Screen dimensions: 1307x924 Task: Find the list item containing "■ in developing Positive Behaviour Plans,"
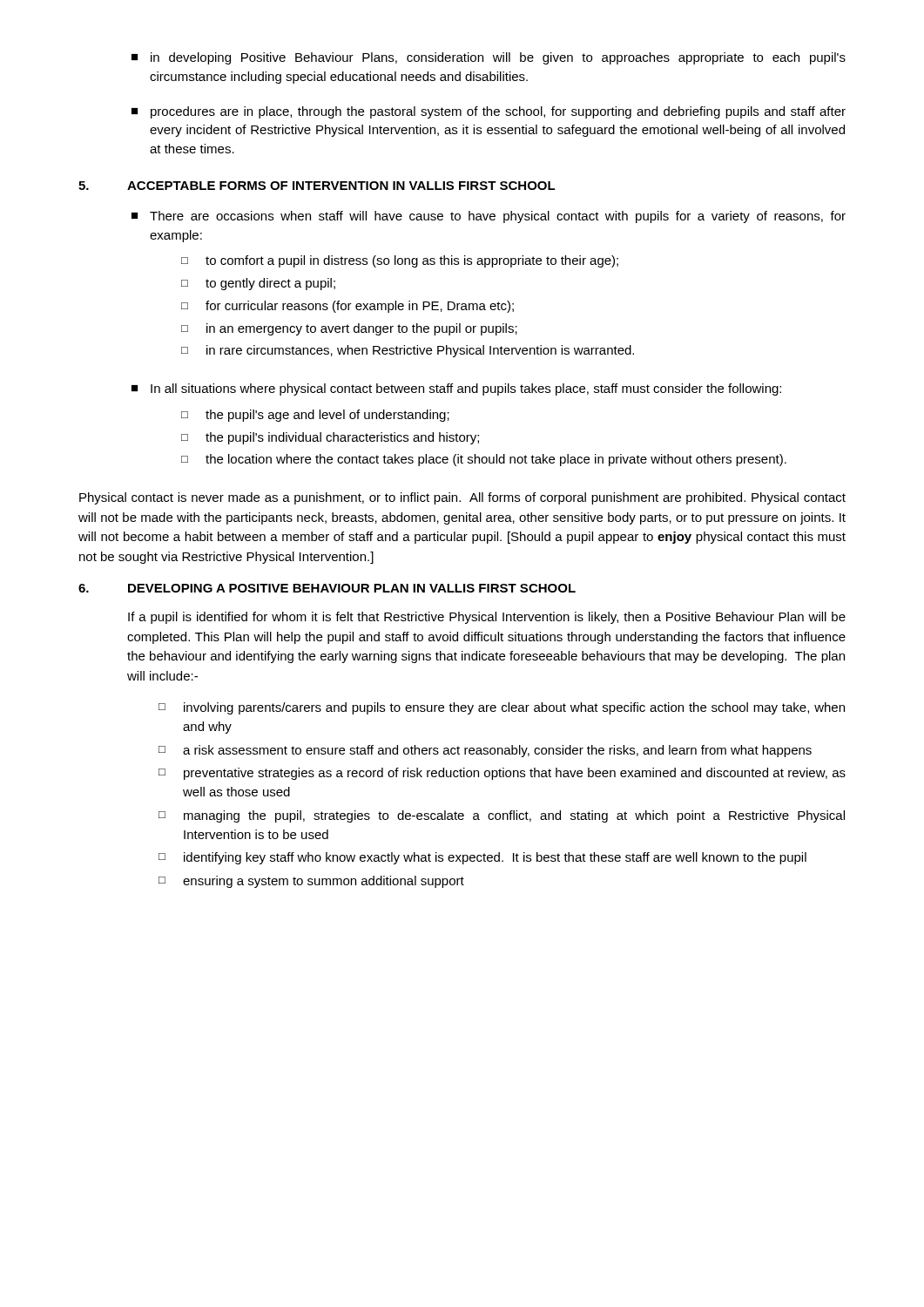coord(488,67)
